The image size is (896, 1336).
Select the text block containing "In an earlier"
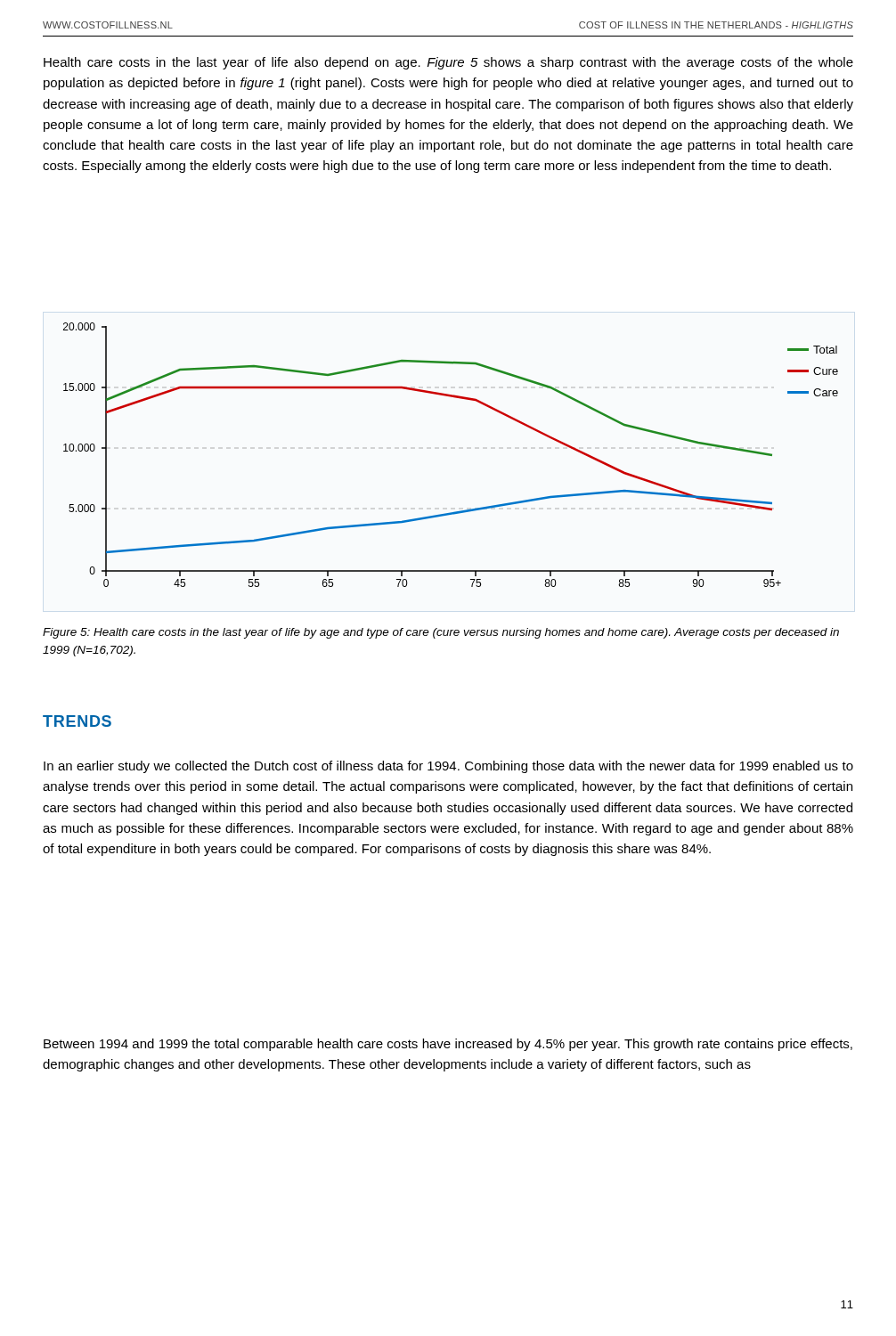(448, 807)
